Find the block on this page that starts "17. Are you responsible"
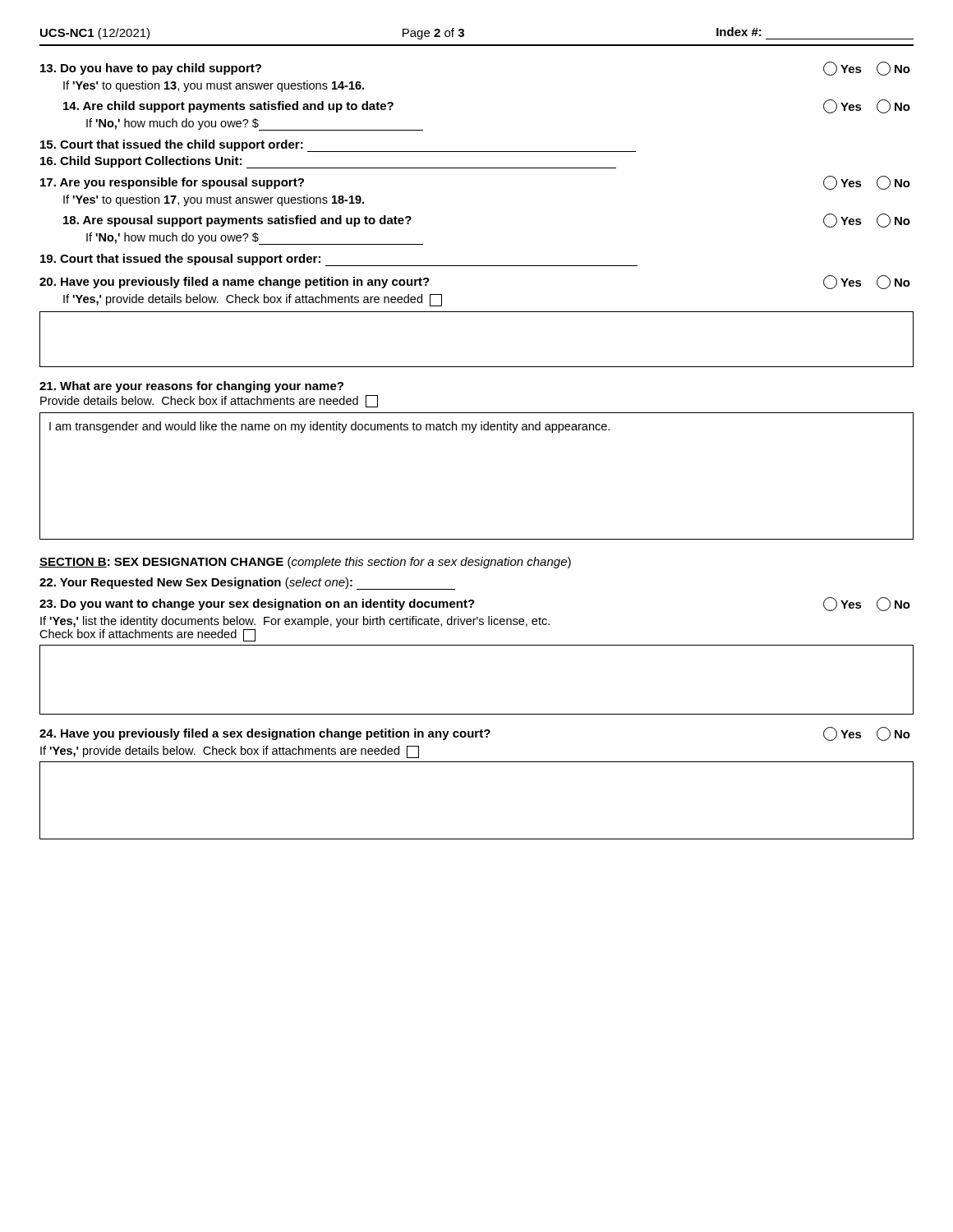 170,183
